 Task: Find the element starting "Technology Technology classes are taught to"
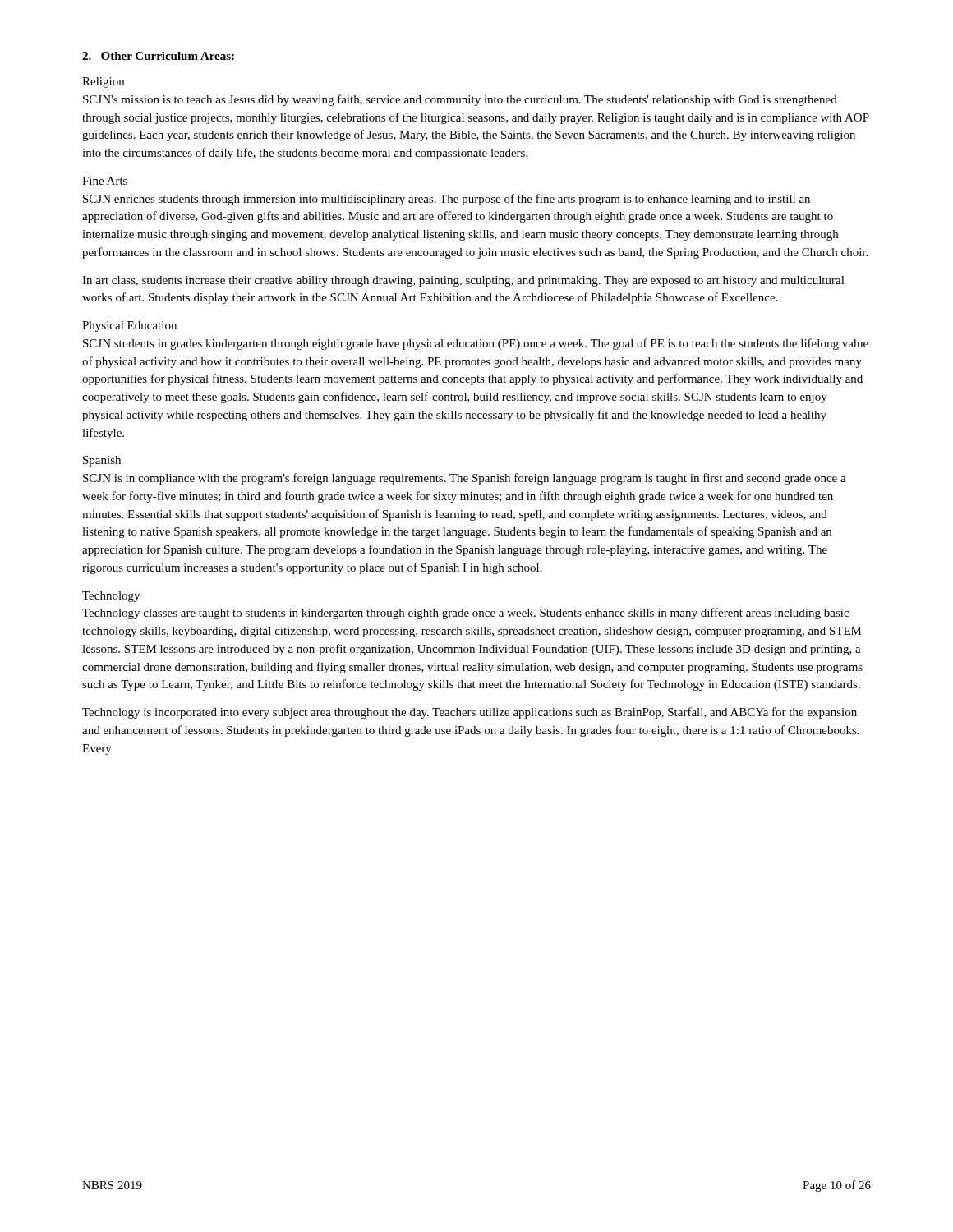[x=472, y=640]
